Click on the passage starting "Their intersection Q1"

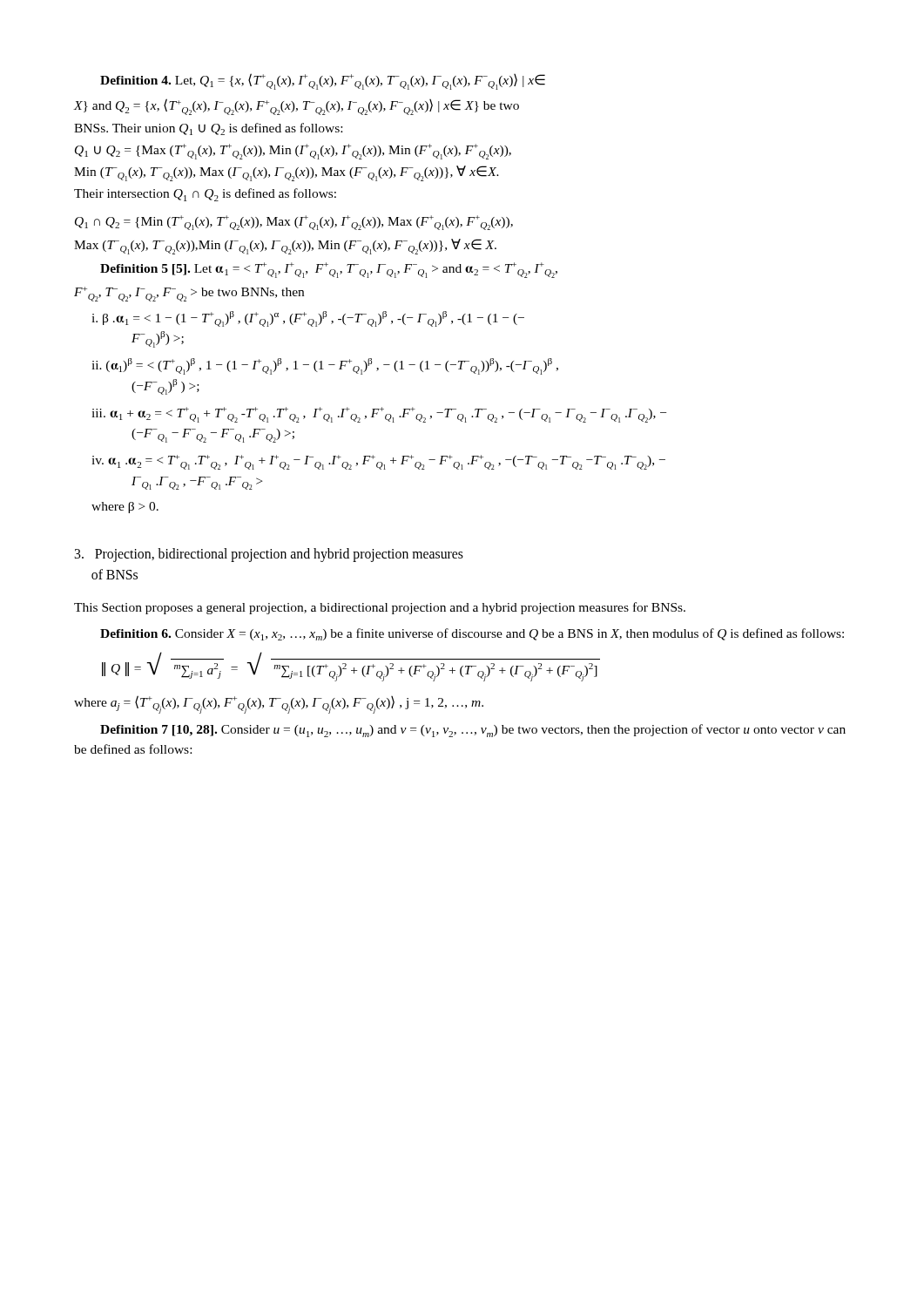click(206, 194)
